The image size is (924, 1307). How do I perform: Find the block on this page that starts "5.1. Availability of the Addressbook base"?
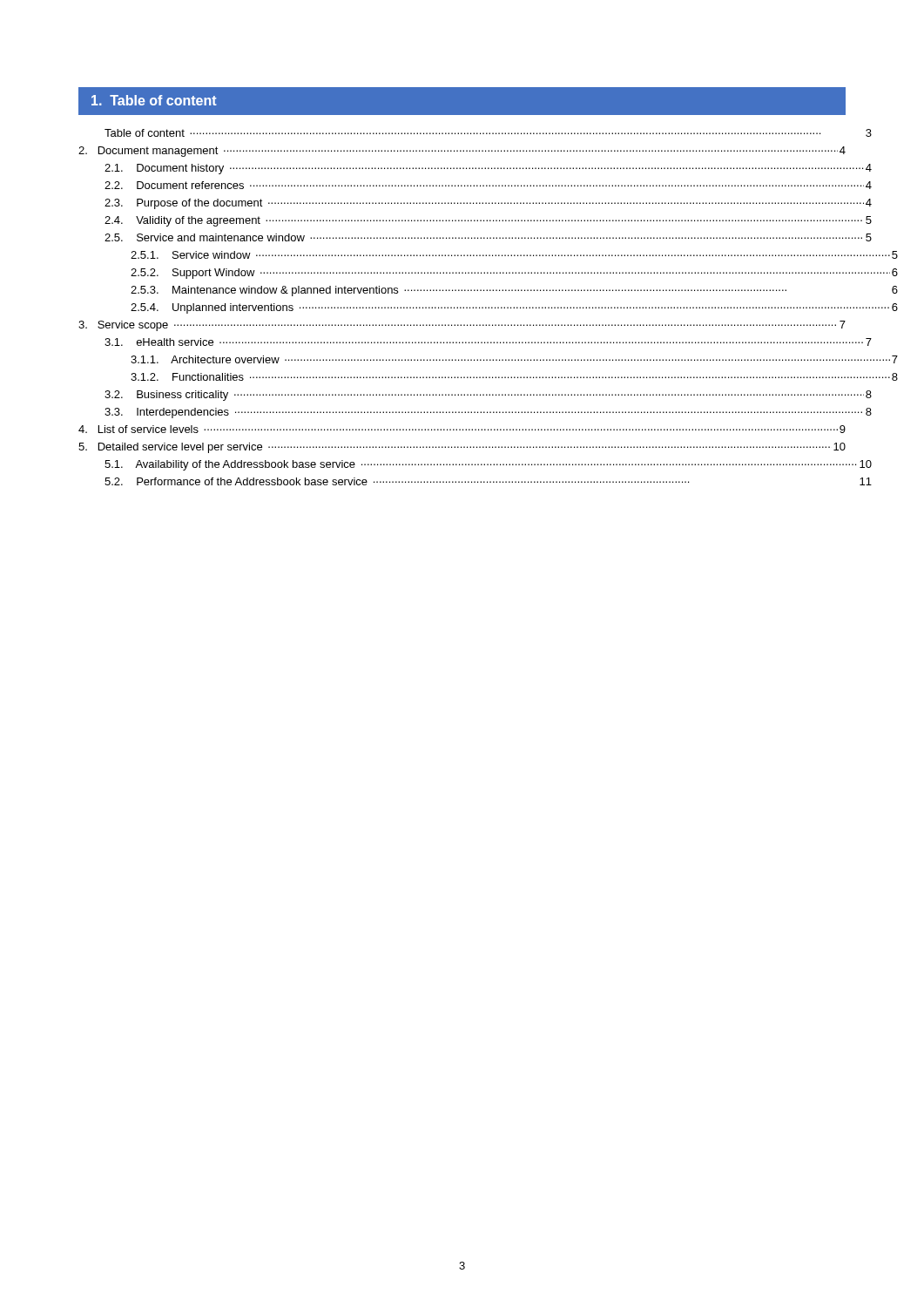pyautogui.click(x=488, y=463)
